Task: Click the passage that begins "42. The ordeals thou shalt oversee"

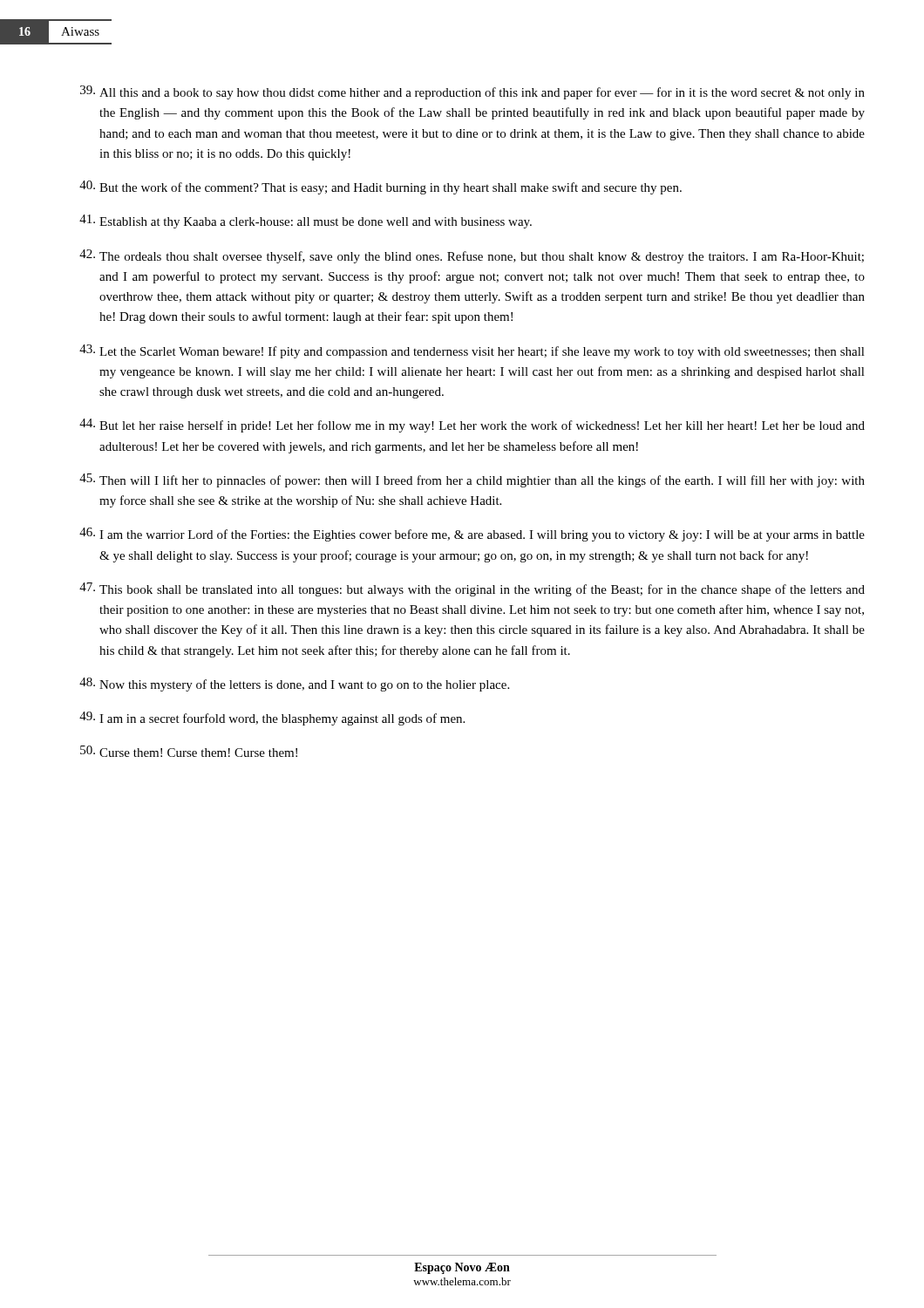Action: pyautogui.click(x=462, y=287)
